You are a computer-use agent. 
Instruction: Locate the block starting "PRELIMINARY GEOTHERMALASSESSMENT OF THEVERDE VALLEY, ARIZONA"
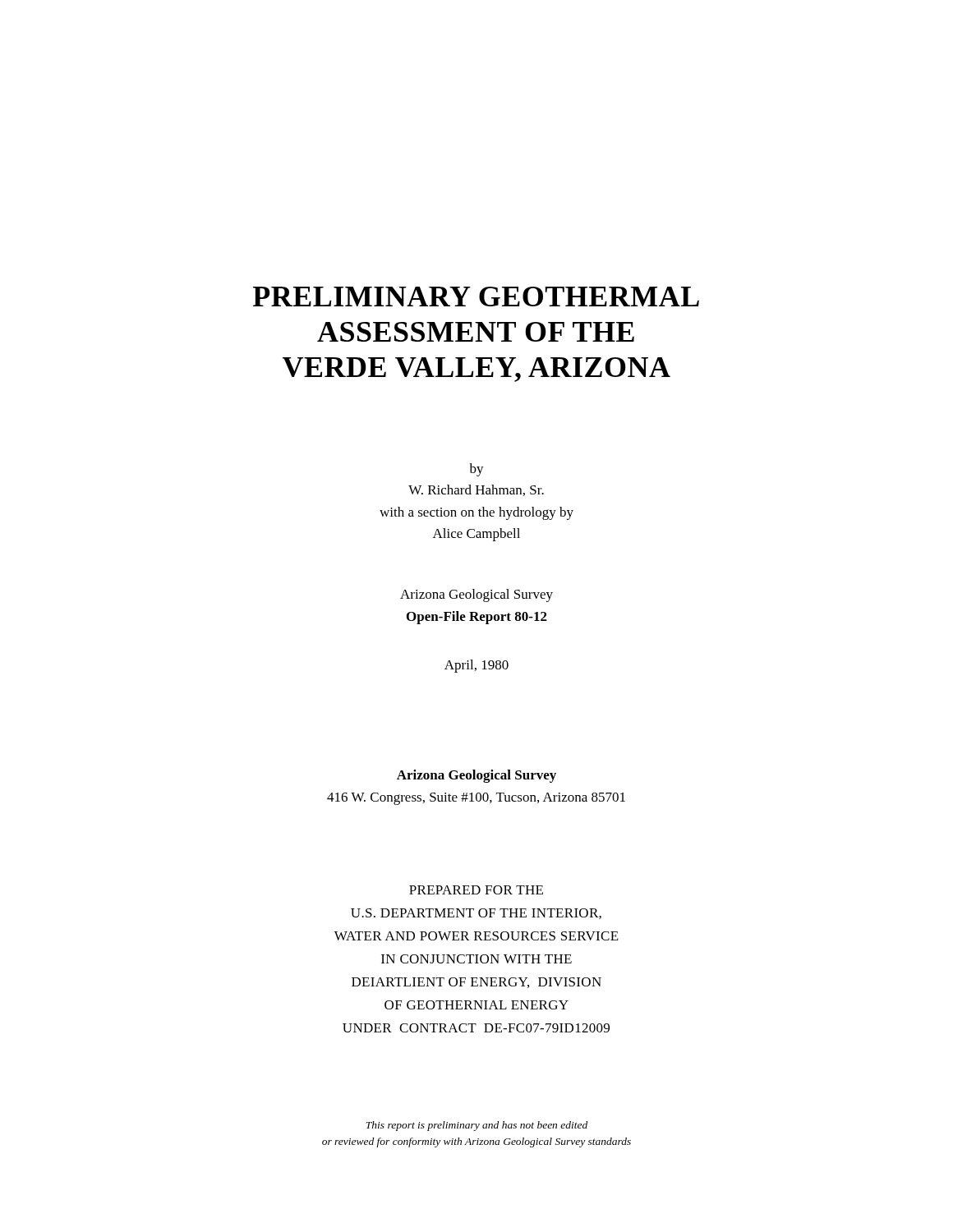pyautogui.click(x=476, y=332)
